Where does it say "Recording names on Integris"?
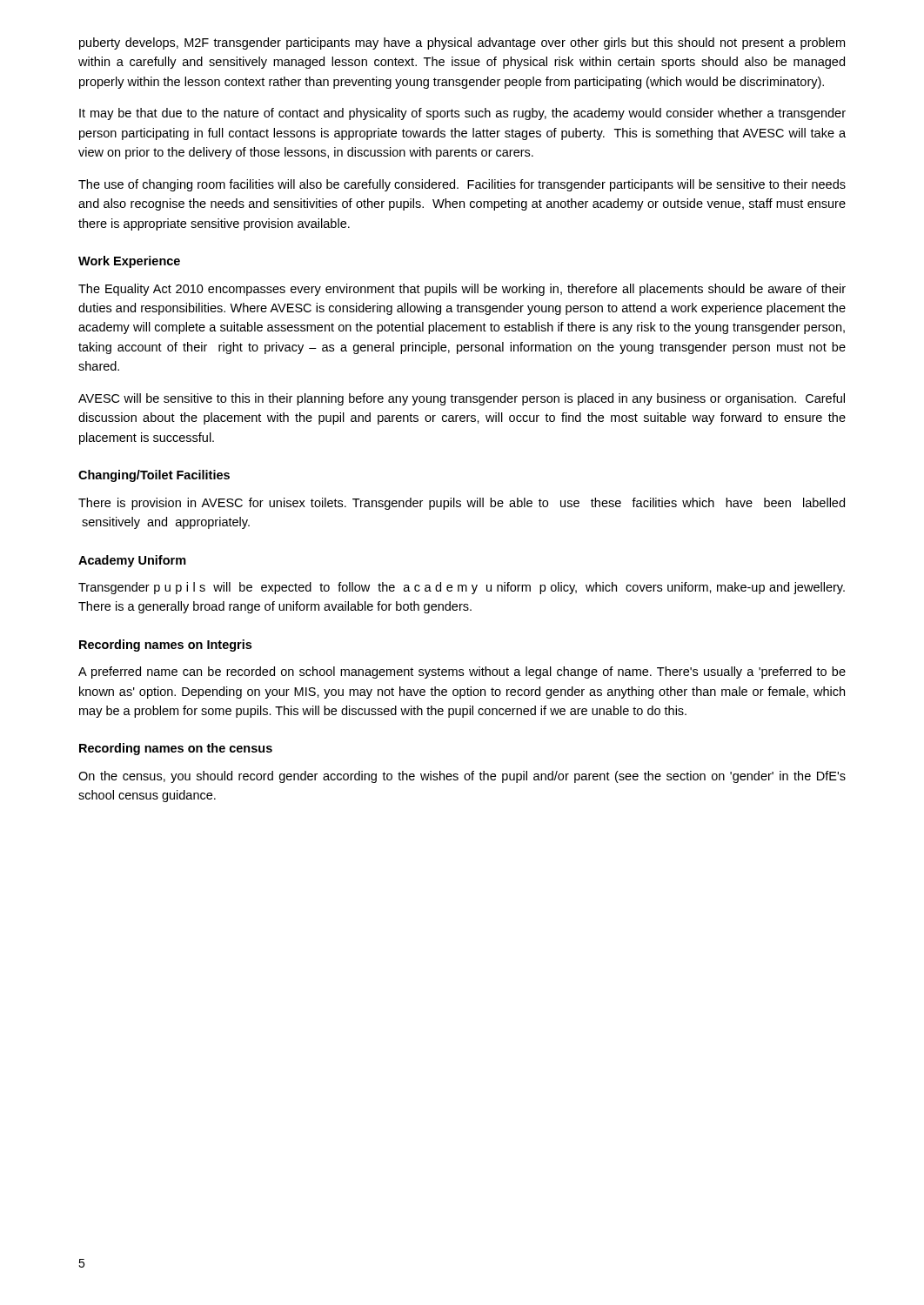Viewport: 924px width, 1305px height. point(165,644)
